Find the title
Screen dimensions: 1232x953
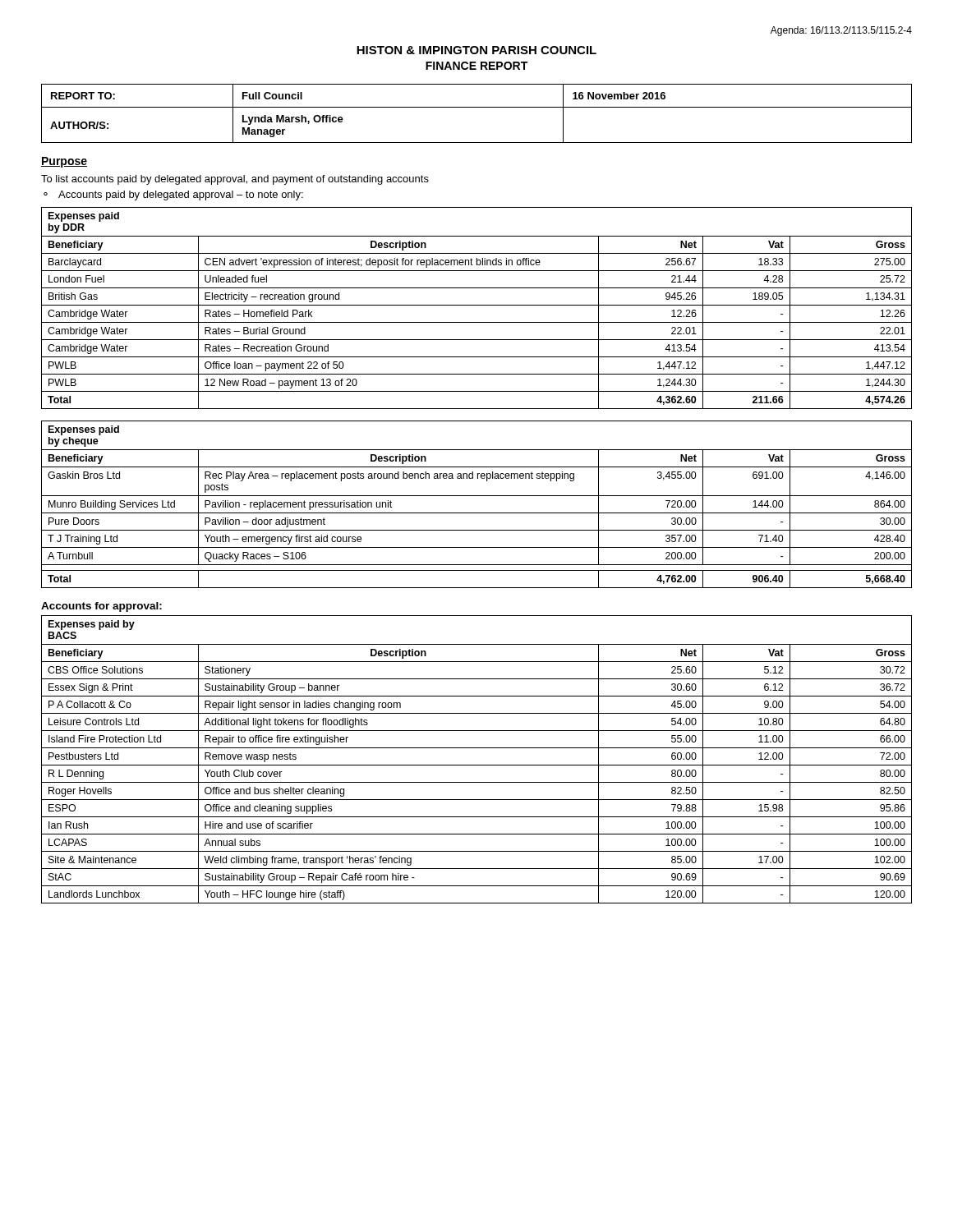tap(476, 50)
